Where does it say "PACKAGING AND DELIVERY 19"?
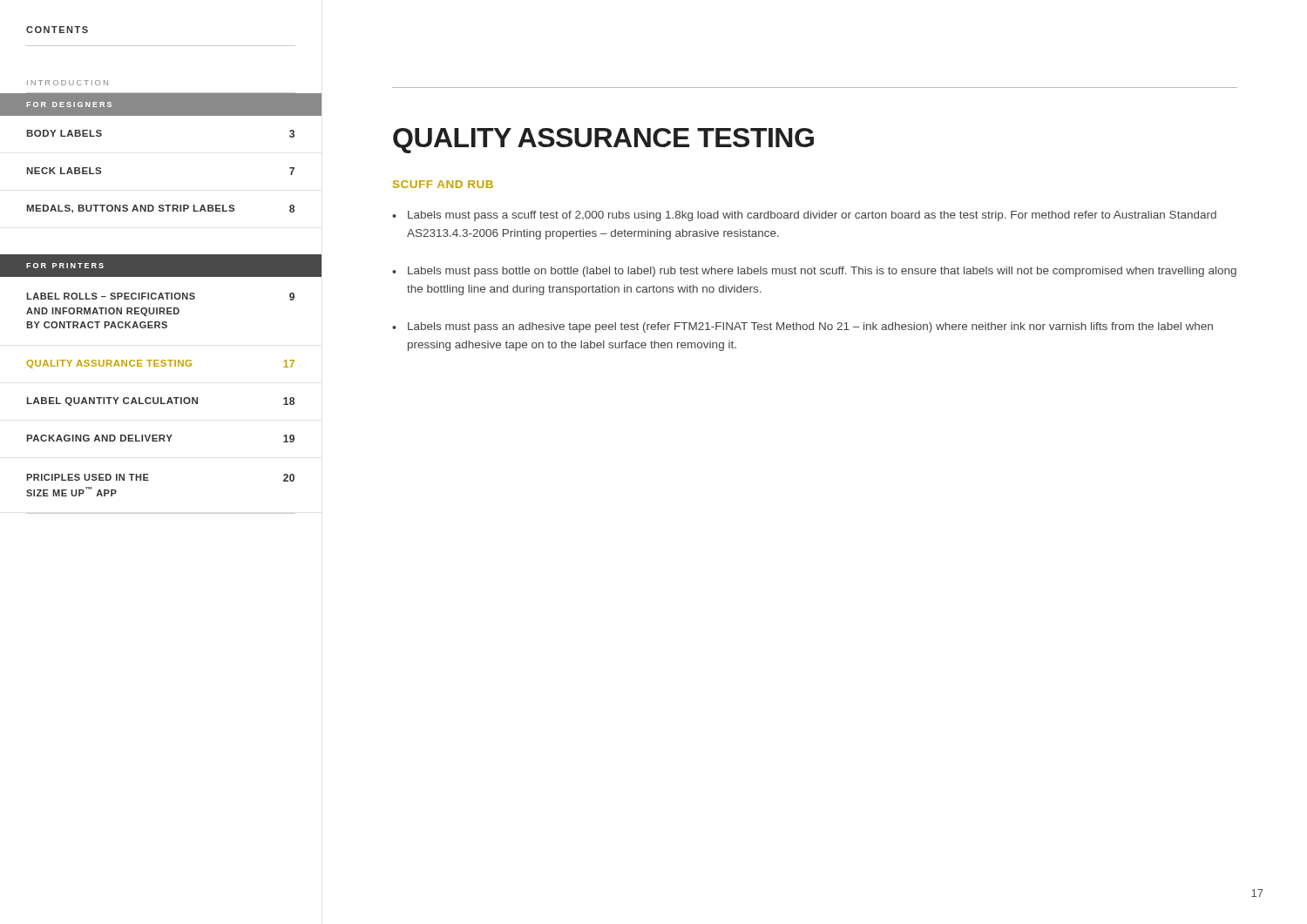The height and width of the screenshot is (924, 1307). click(161, 438)
